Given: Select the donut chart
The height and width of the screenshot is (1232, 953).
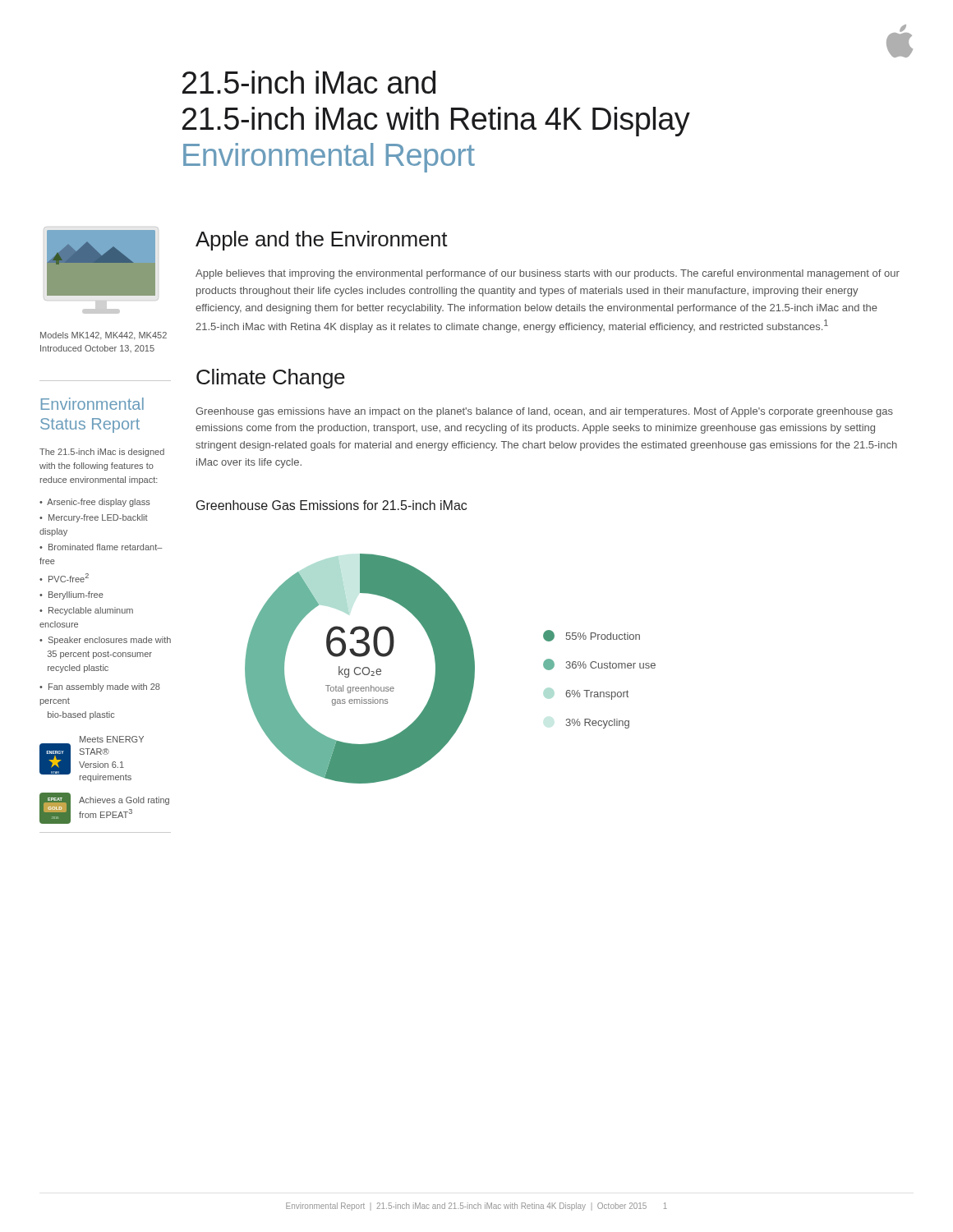Looking at the screenshot, I should click(x=549, y=668).
